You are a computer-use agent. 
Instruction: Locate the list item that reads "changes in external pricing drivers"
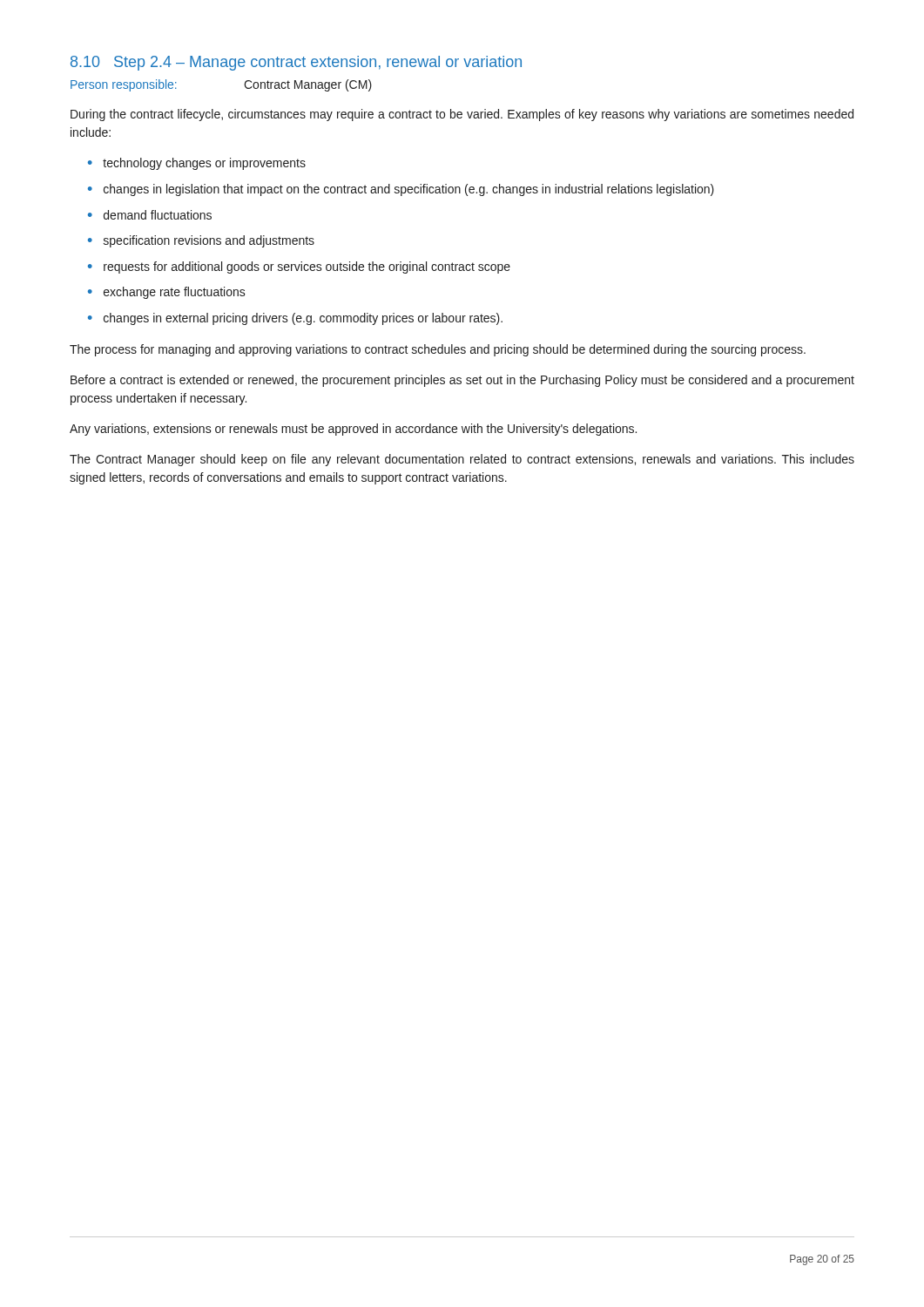pos(462,319)
